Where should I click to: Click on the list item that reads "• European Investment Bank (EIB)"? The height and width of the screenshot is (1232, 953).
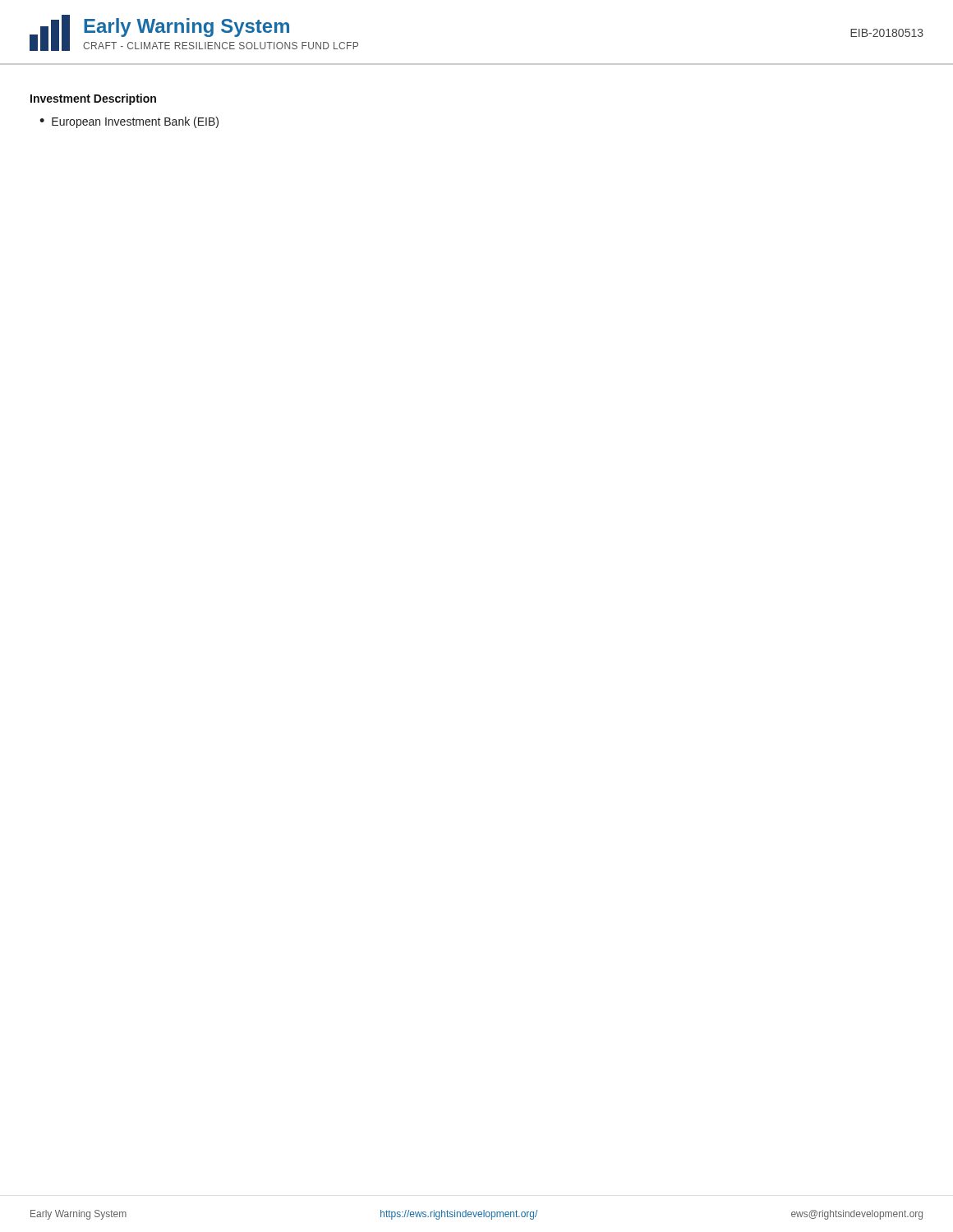coord(129,122)
